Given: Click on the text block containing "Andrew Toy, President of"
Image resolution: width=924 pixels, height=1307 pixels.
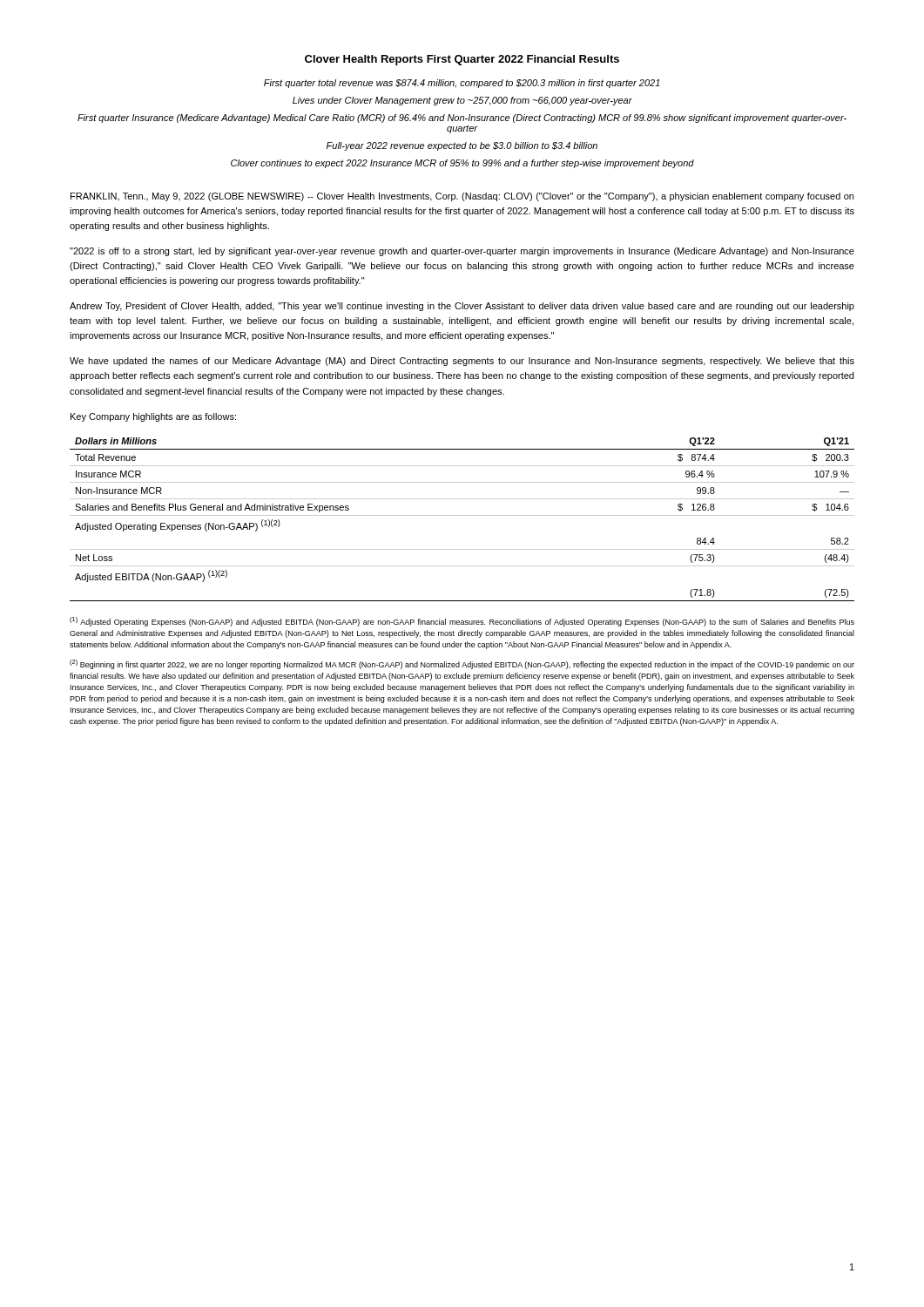Looking at the screenshot, I should point(462,321).
